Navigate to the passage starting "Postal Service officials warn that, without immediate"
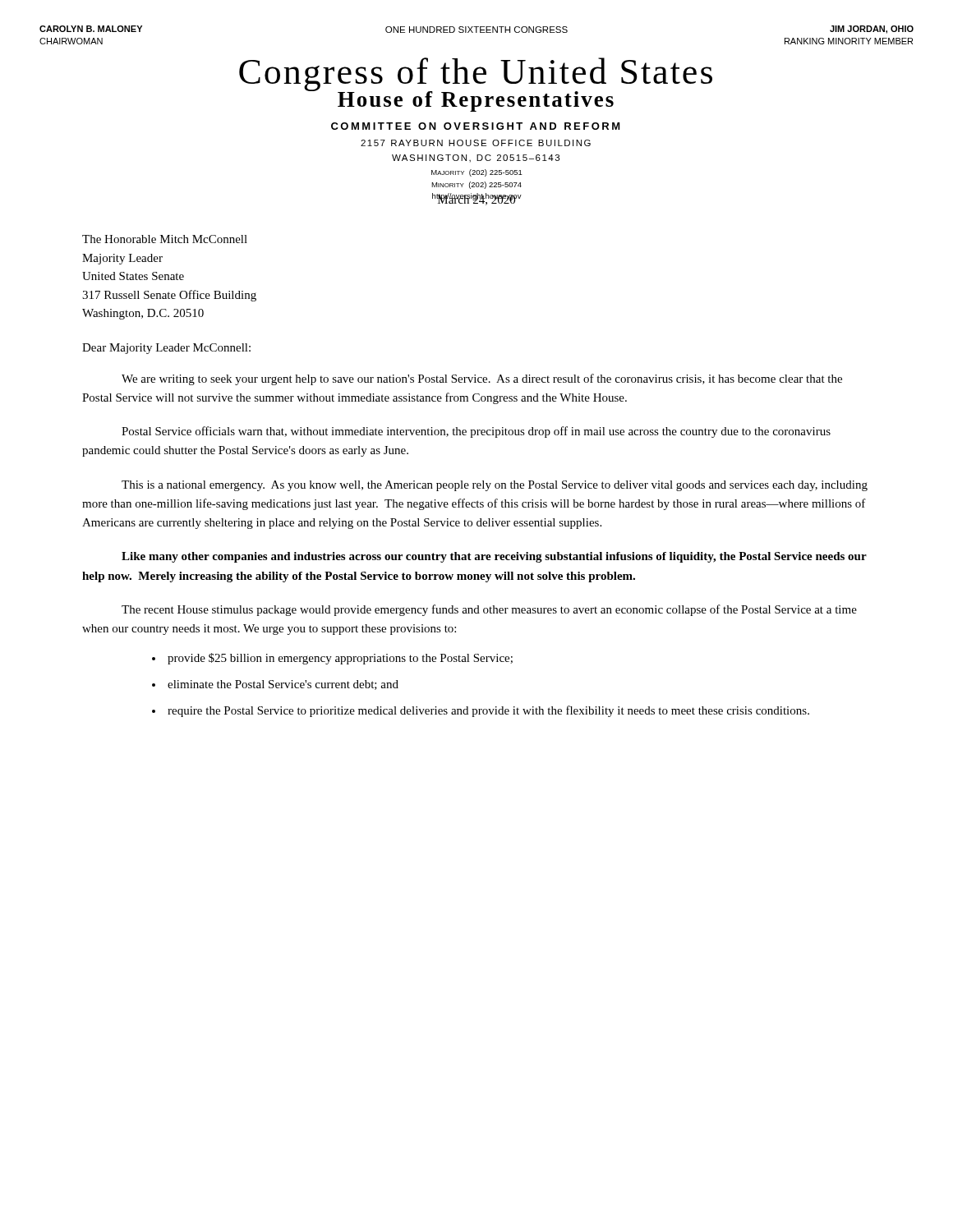Viewport: 953px width, 1232px height. click(456, 441)
